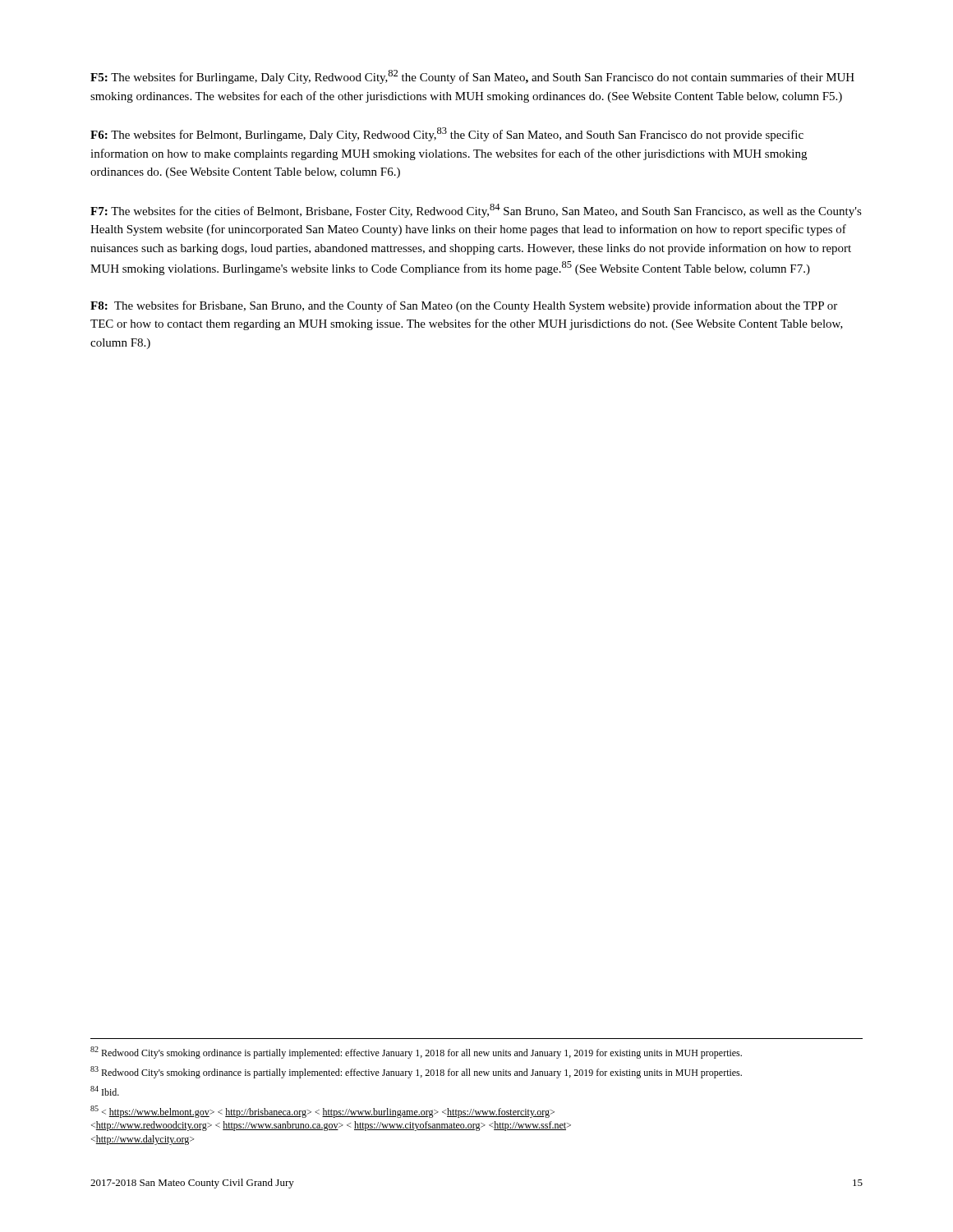Navigate to the block starting "83 Redwood City's smoking"
The image size is (953, 1232).
(416, 1071)
